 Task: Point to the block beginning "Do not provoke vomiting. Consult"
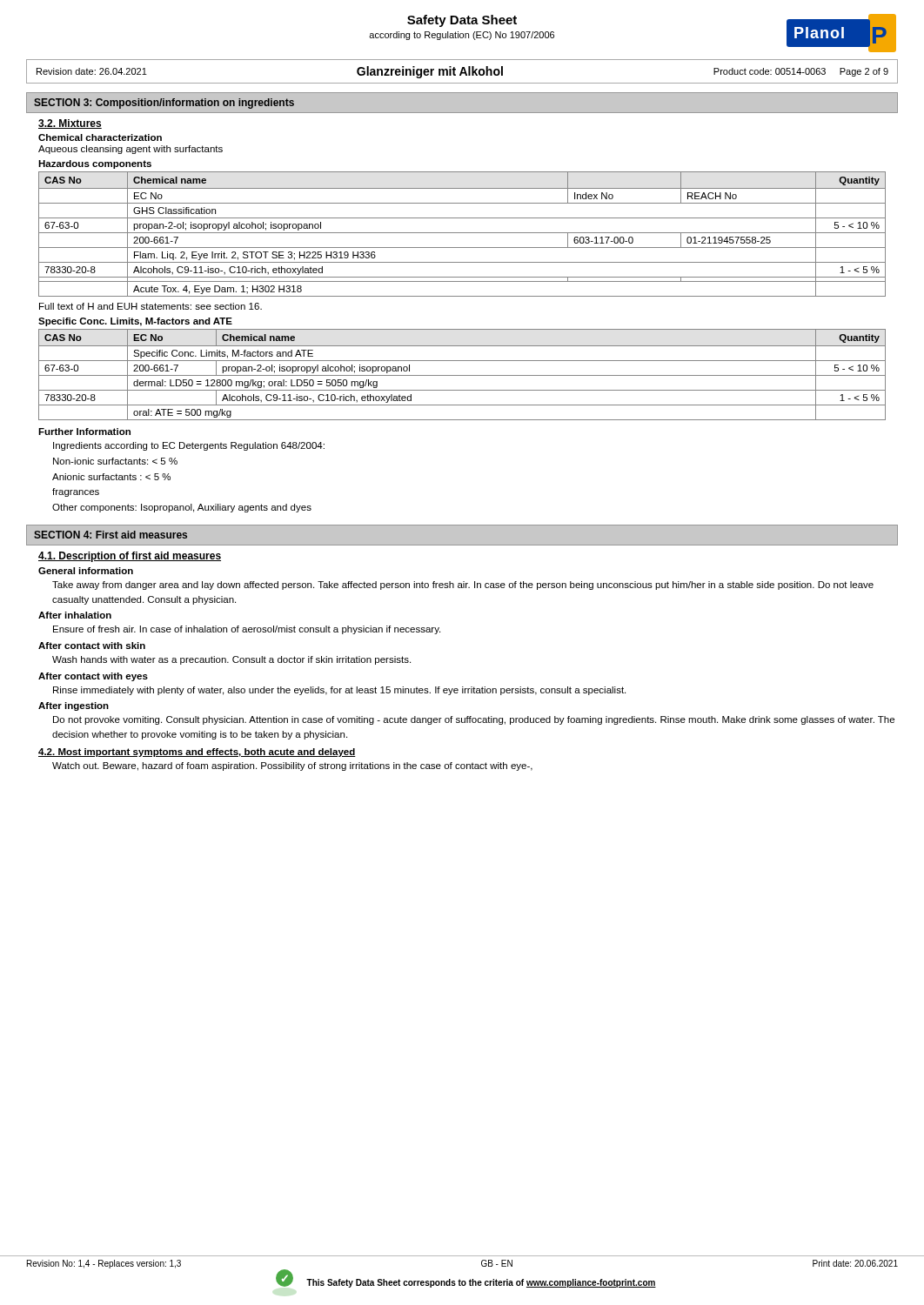point(474,727)
